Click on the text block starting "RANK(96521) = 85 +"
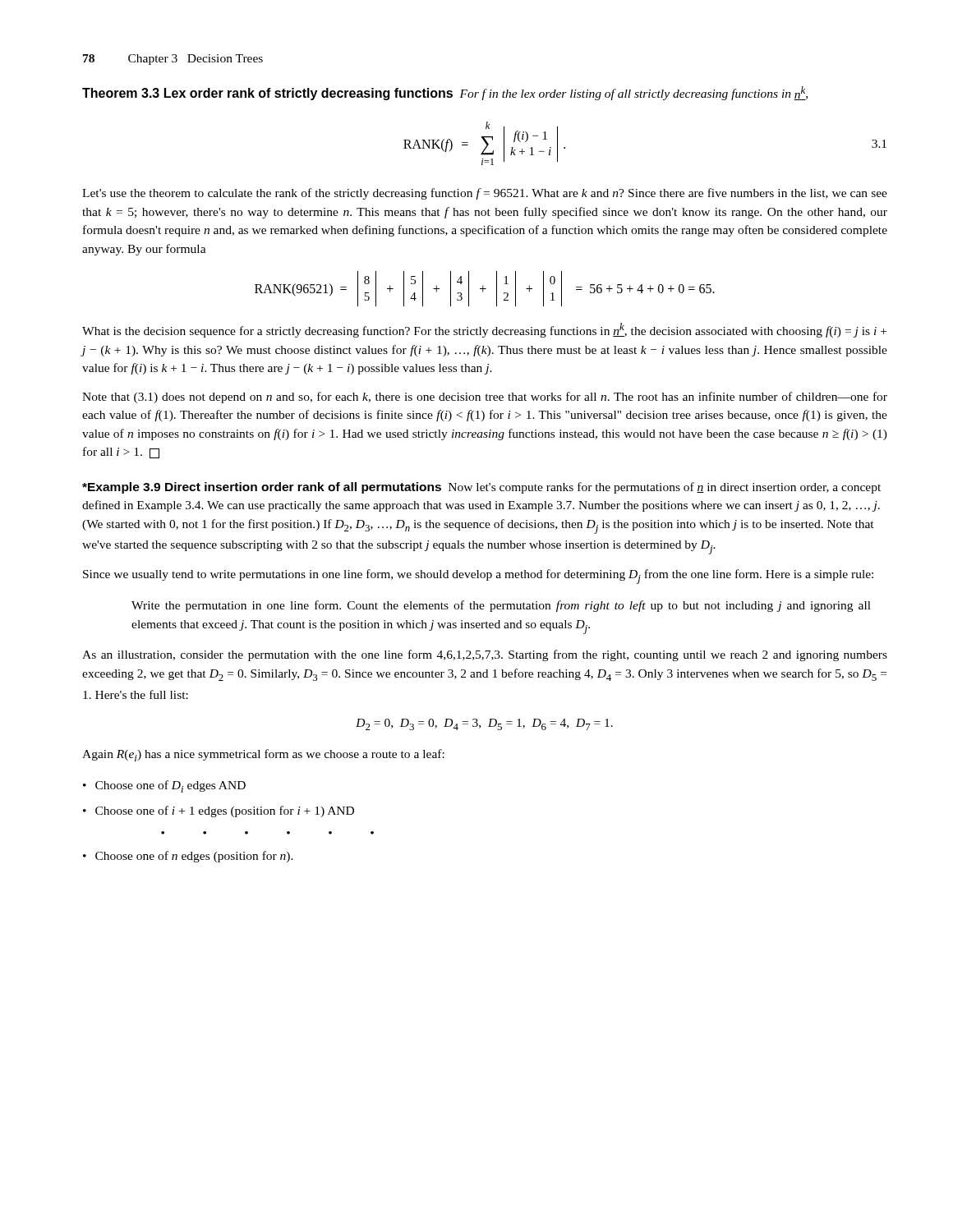953x1232 pixels. (x=485, y=289)
